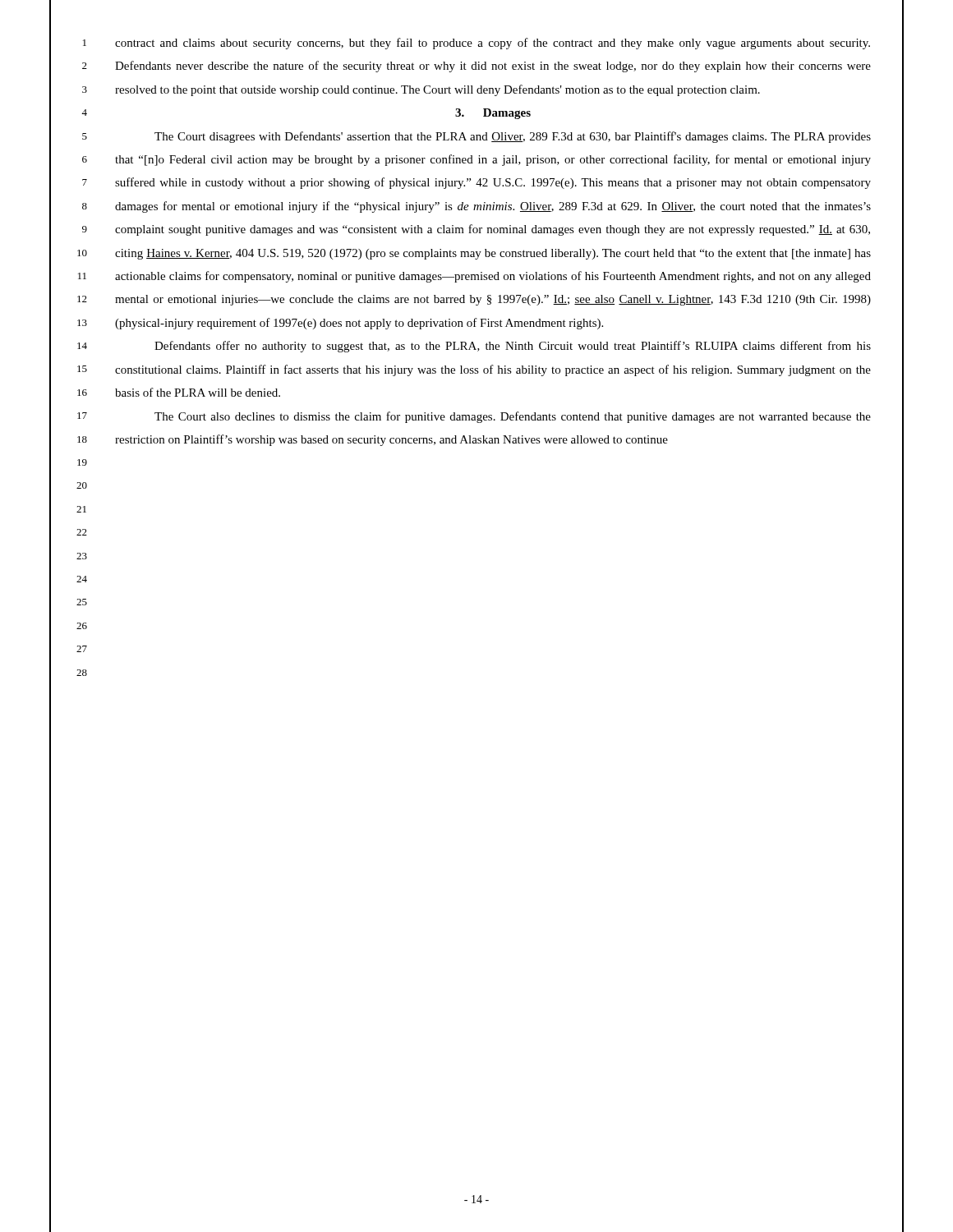Locate the block of text that opens with "The Court also declines to"

[x=493, y=428]
